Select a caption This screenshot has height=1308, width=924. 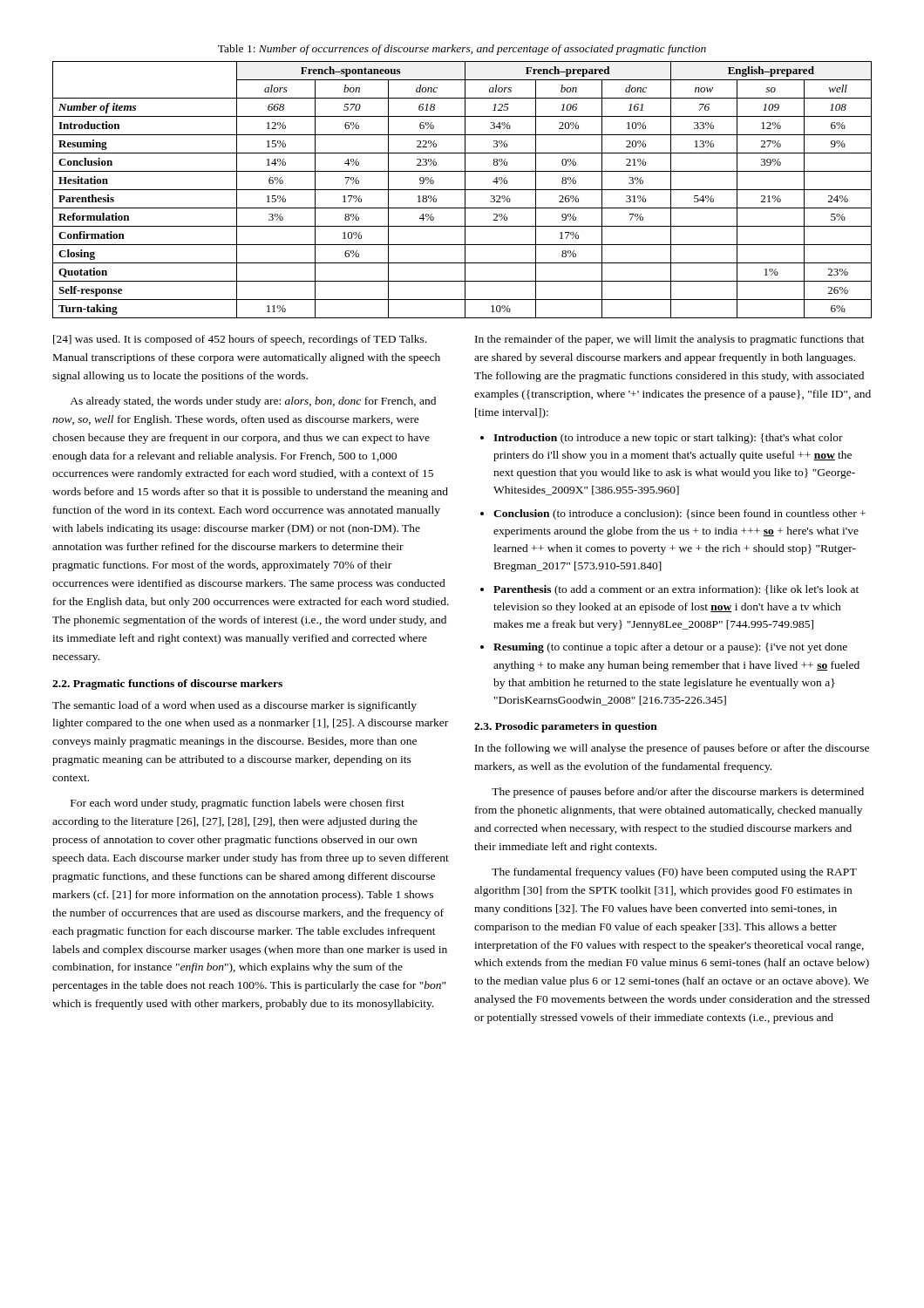coord(462,48)
